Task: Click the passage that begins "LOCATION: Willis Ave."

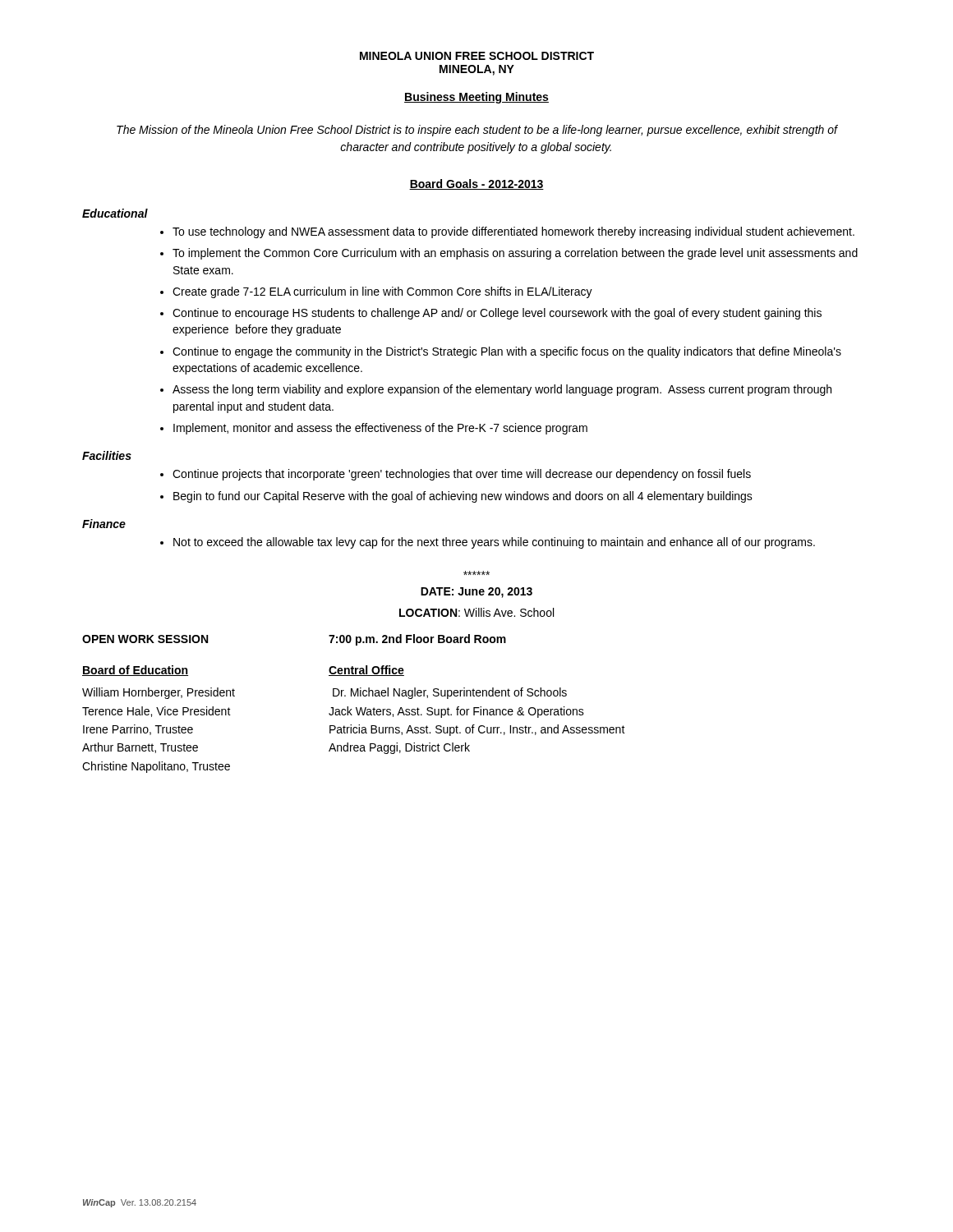Action: 476,613
